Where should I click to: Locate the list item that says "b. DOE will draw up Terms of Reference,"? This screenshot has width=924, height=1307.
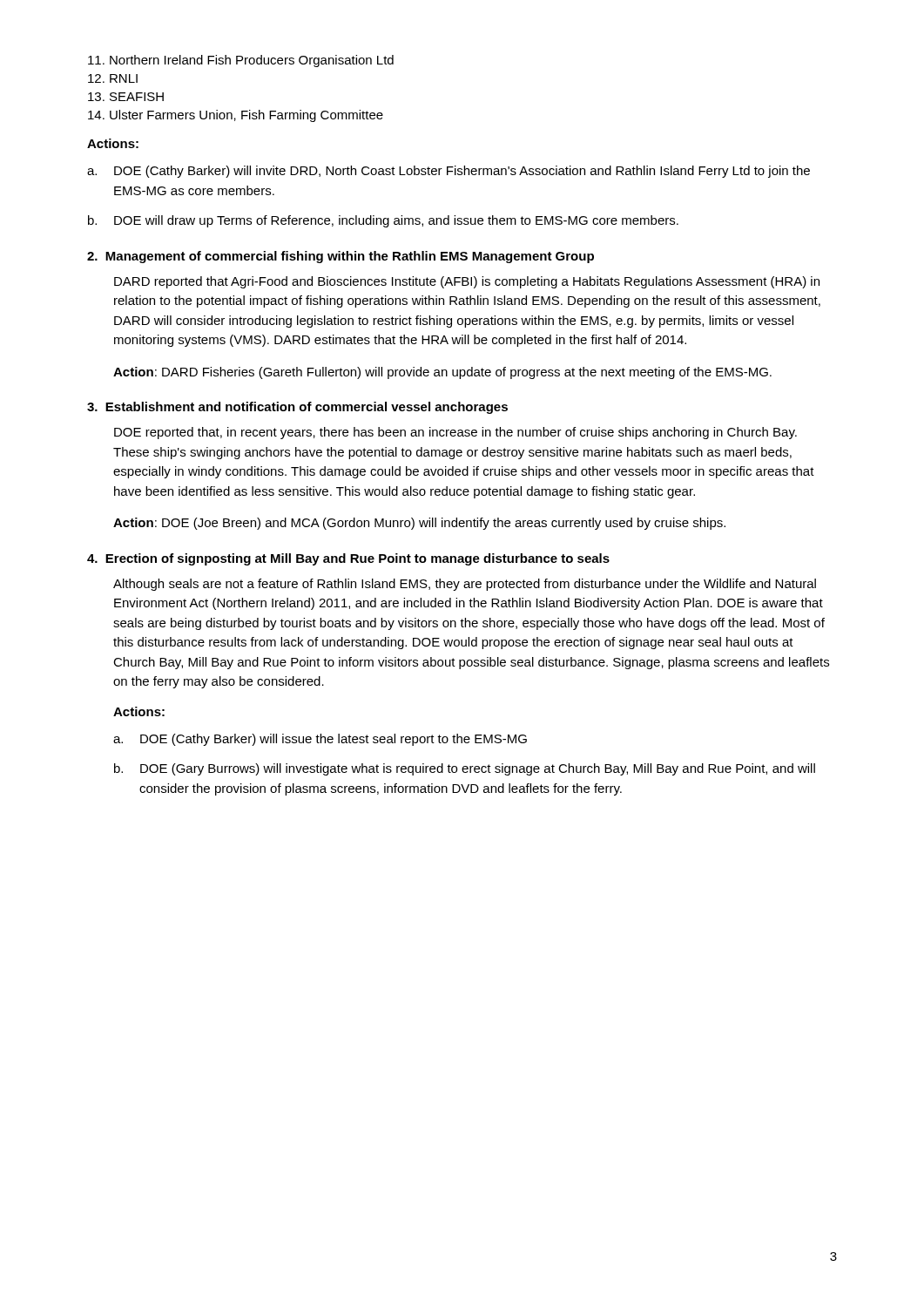(383, 221)
